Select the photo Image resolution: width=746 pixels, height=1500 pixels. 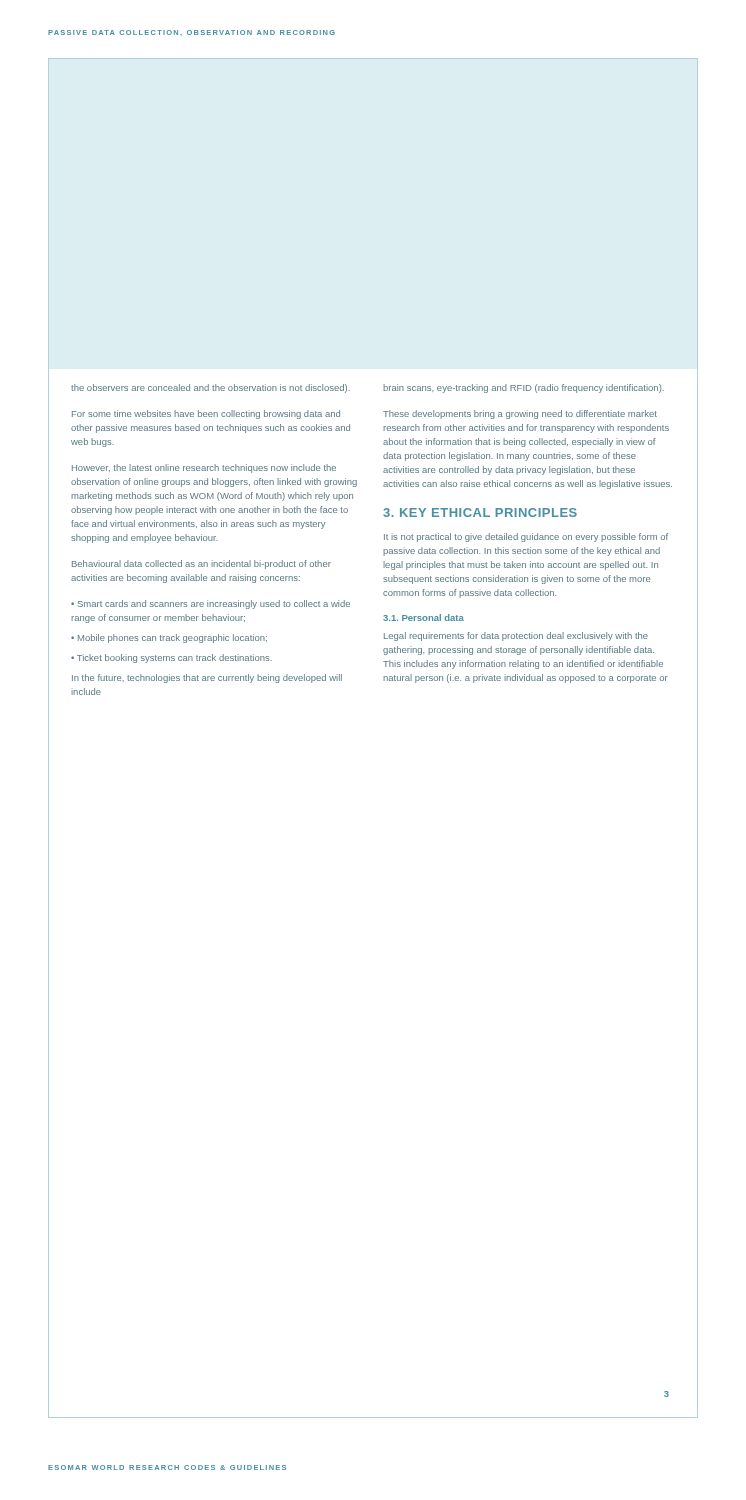click(373, 214)
